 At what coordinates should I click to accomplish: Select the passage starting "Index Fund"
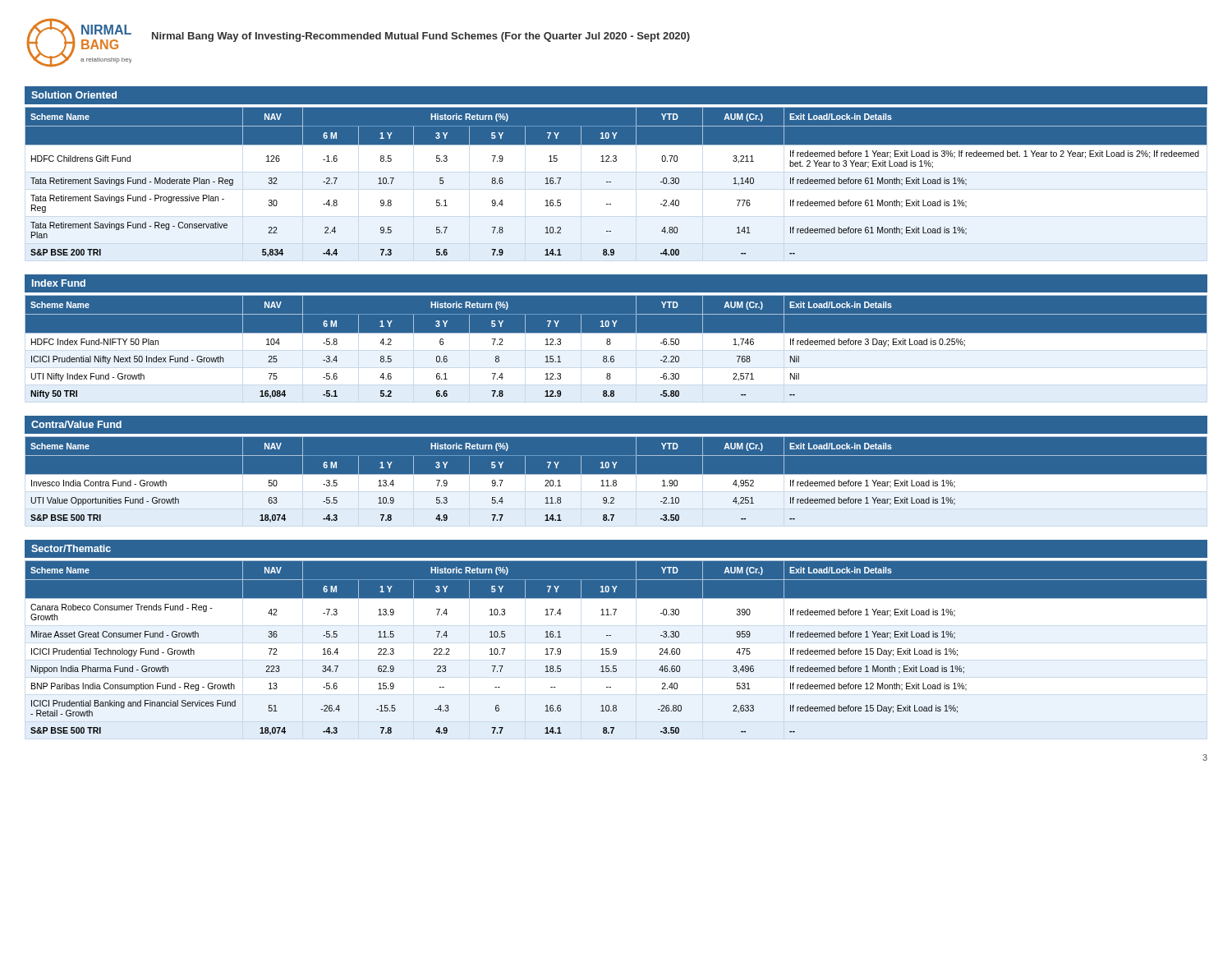[x=59, y=283]
